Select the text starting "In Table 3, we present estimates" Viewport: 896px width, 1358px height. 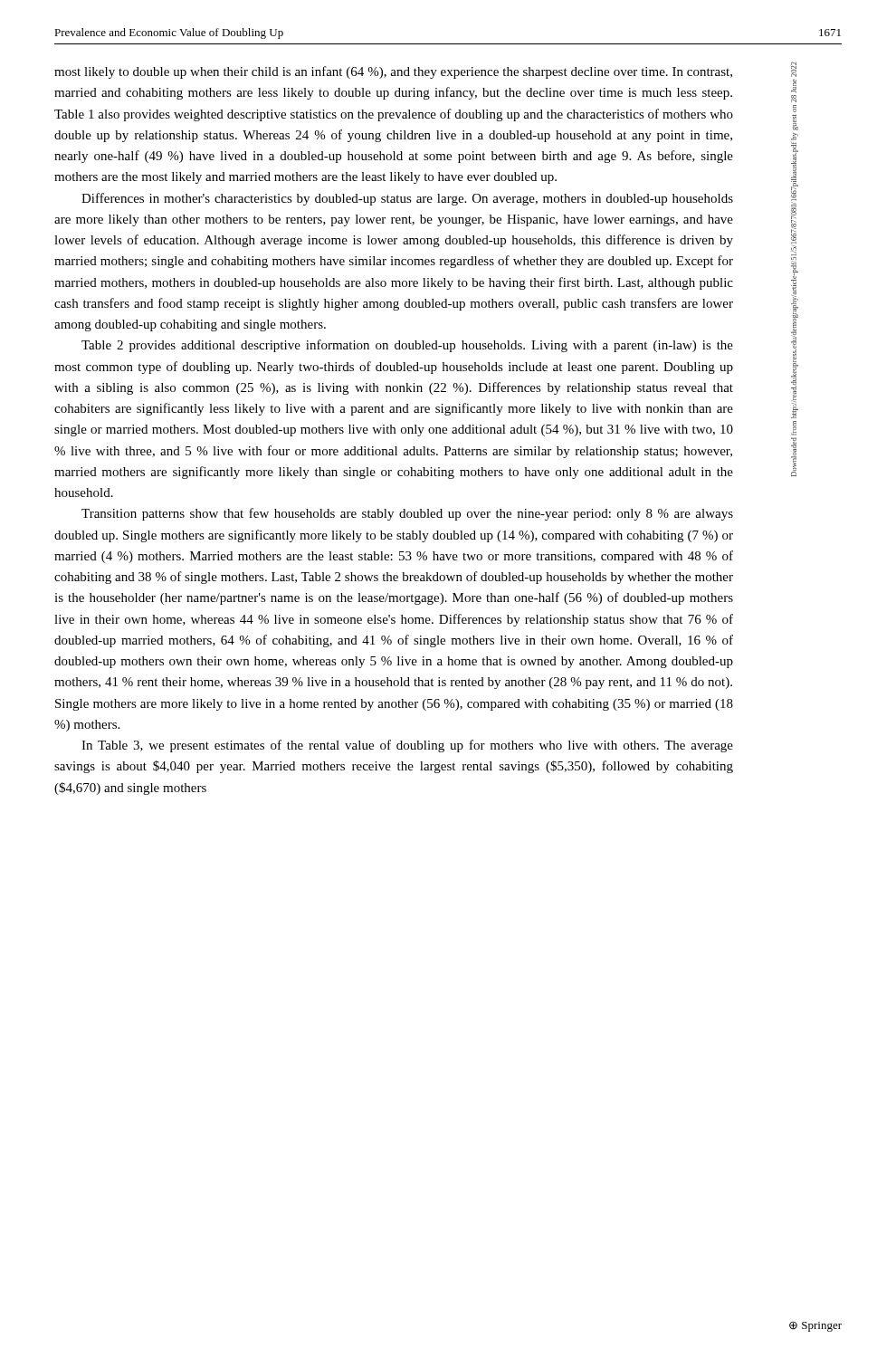tap(394, 767)
